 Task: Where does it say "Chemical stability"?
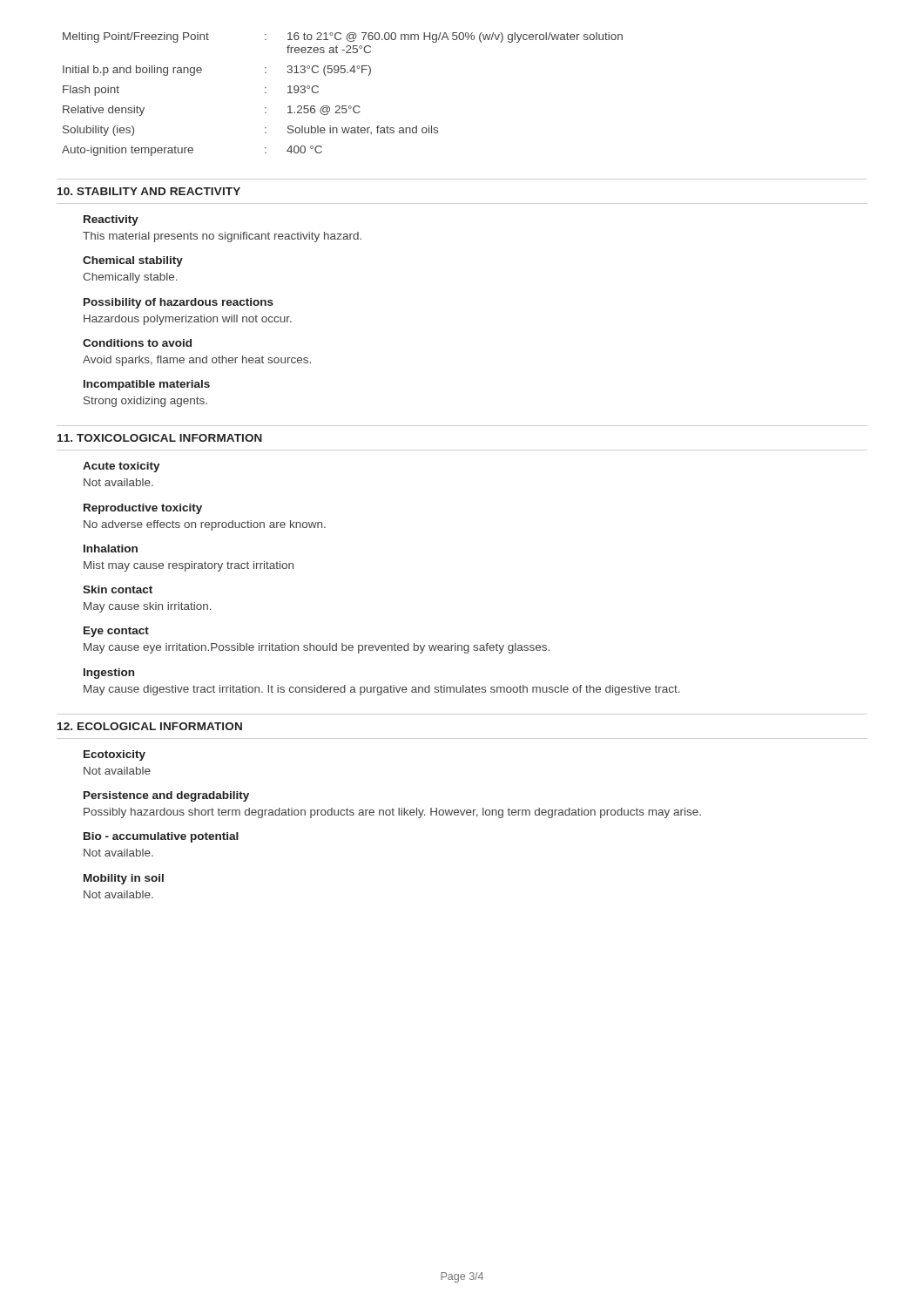(x=133, y=260)
